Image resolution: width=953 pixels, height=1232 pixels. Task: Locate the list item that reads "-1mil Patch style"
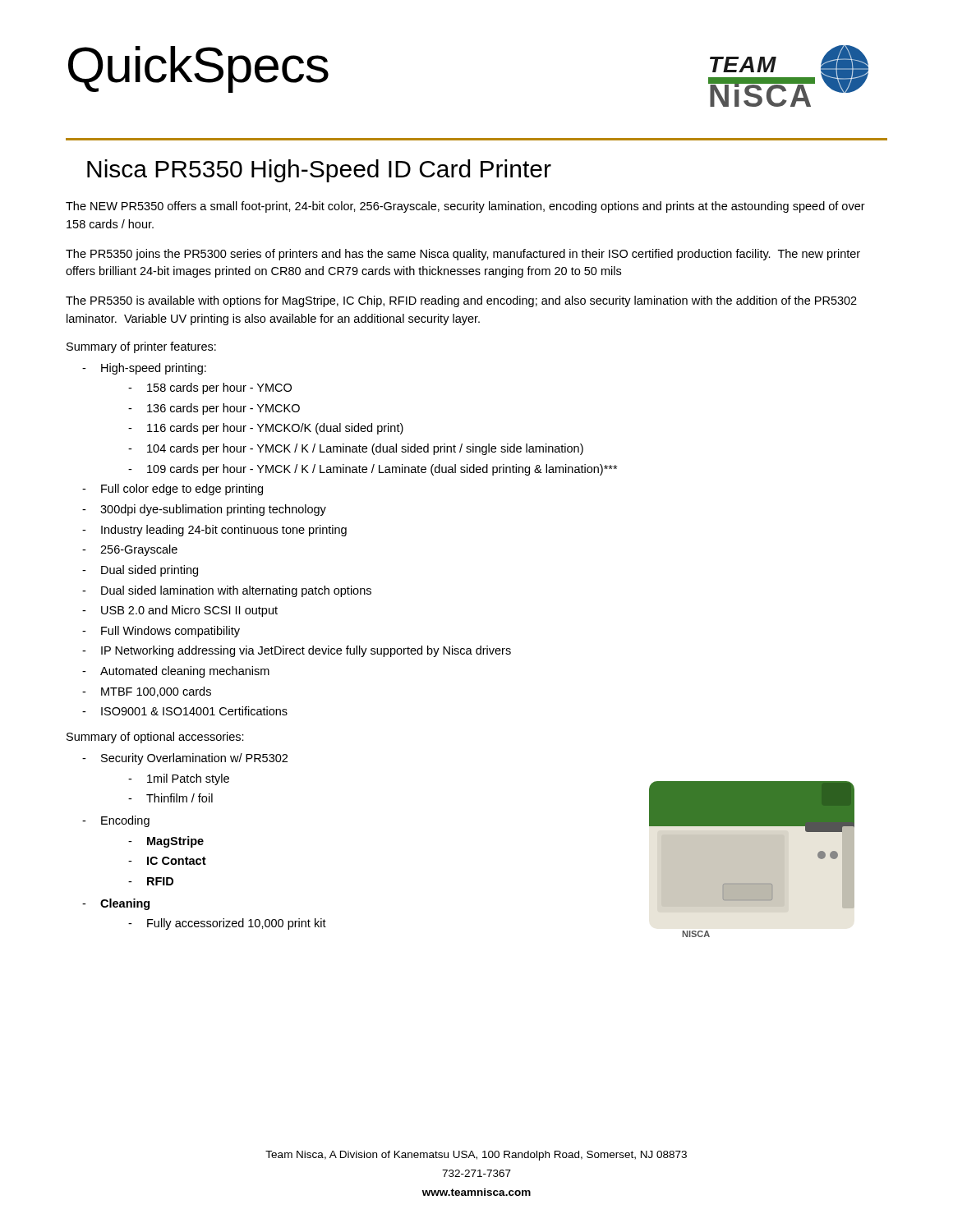(x=179, y=779)
